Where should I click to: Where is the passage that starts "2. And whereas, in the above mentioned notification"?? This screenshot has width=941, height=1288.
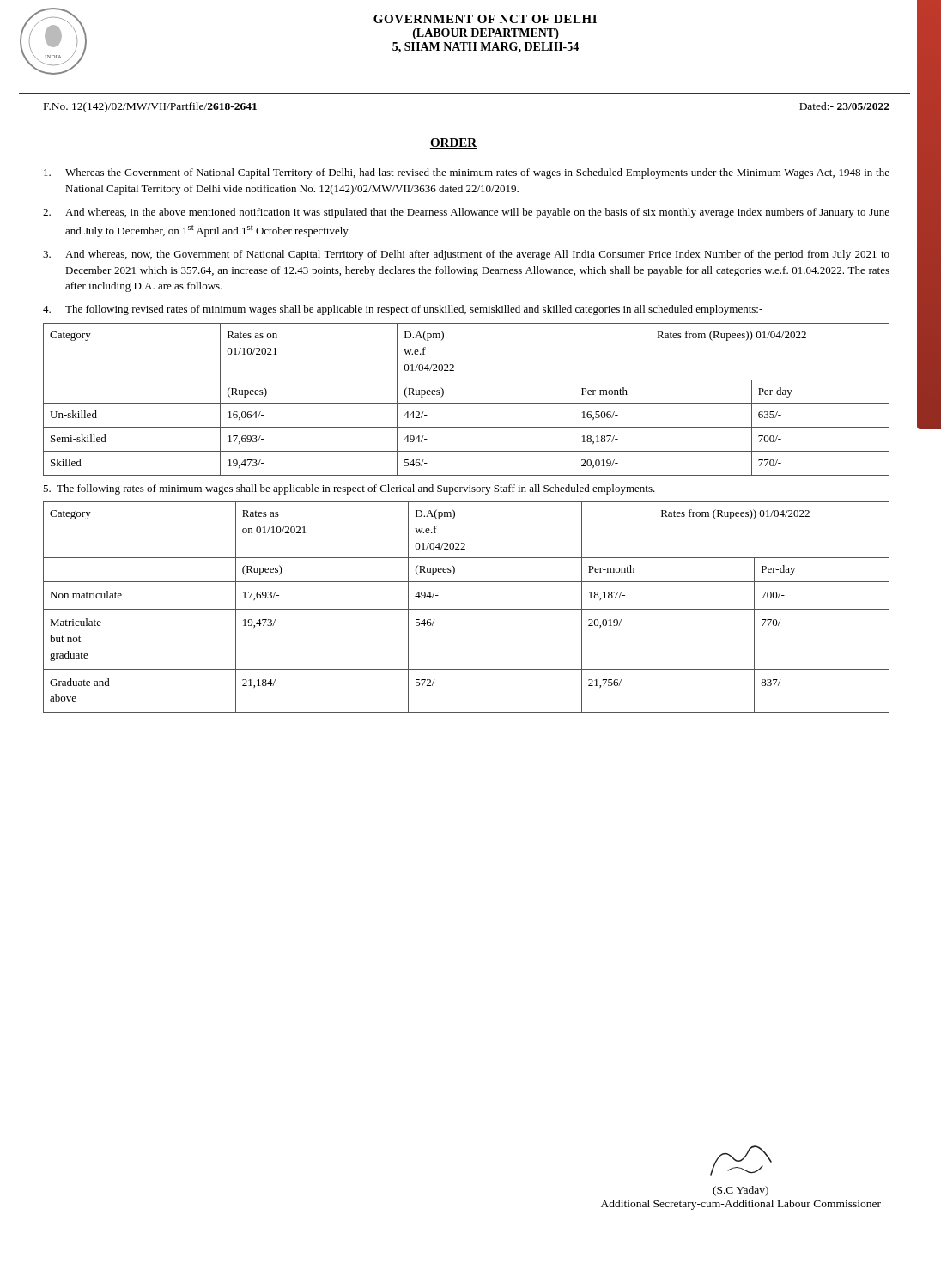tap(466, 222)
